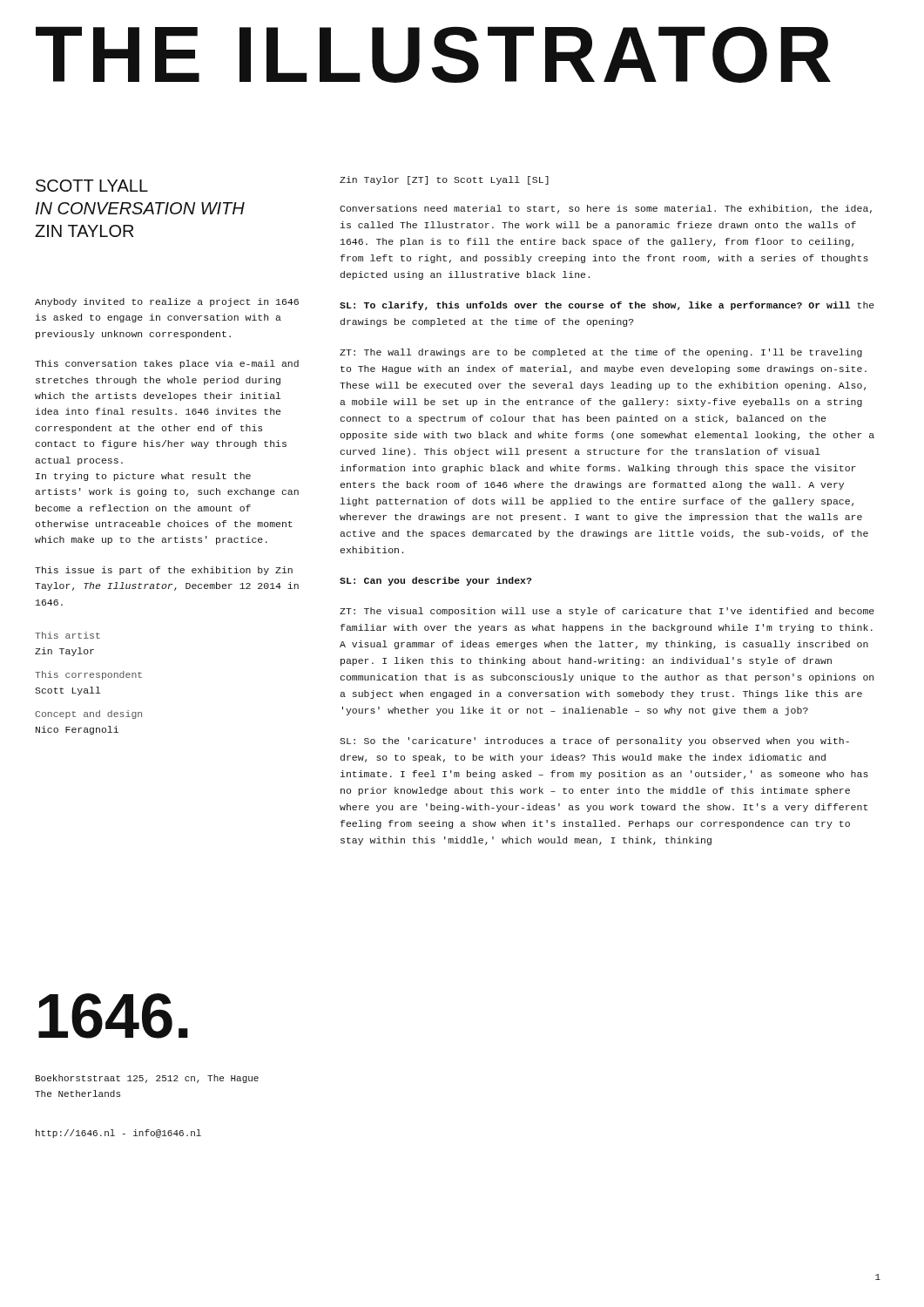Find the text that says "Boekhorststraat 125, 2512 cn, The Hague The Netherlands"
This screenshot has height=1307, width=924.
click(147, 1086)
